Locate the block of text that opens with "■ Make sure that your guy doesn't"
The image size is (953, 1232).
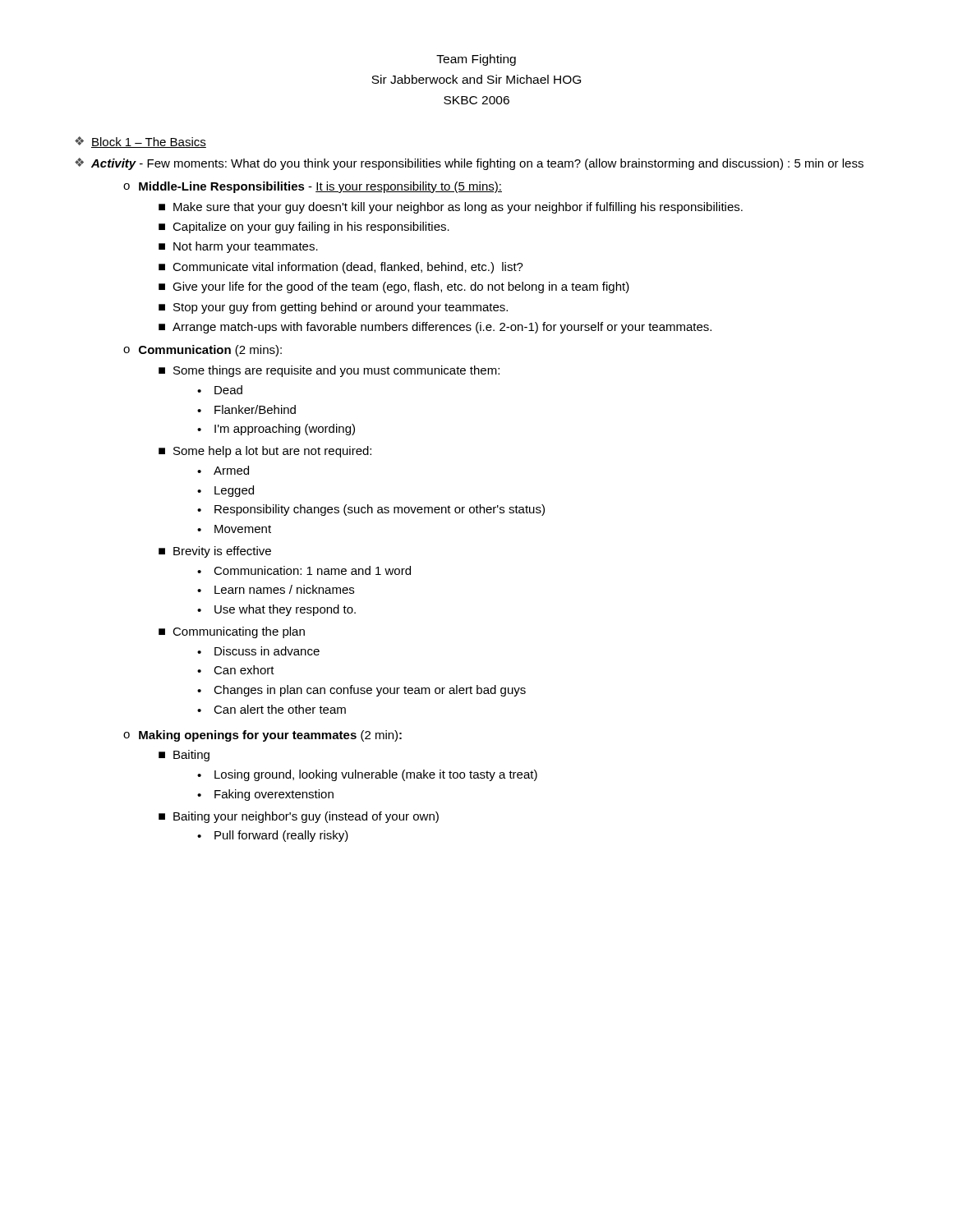(x=451, y=207)
